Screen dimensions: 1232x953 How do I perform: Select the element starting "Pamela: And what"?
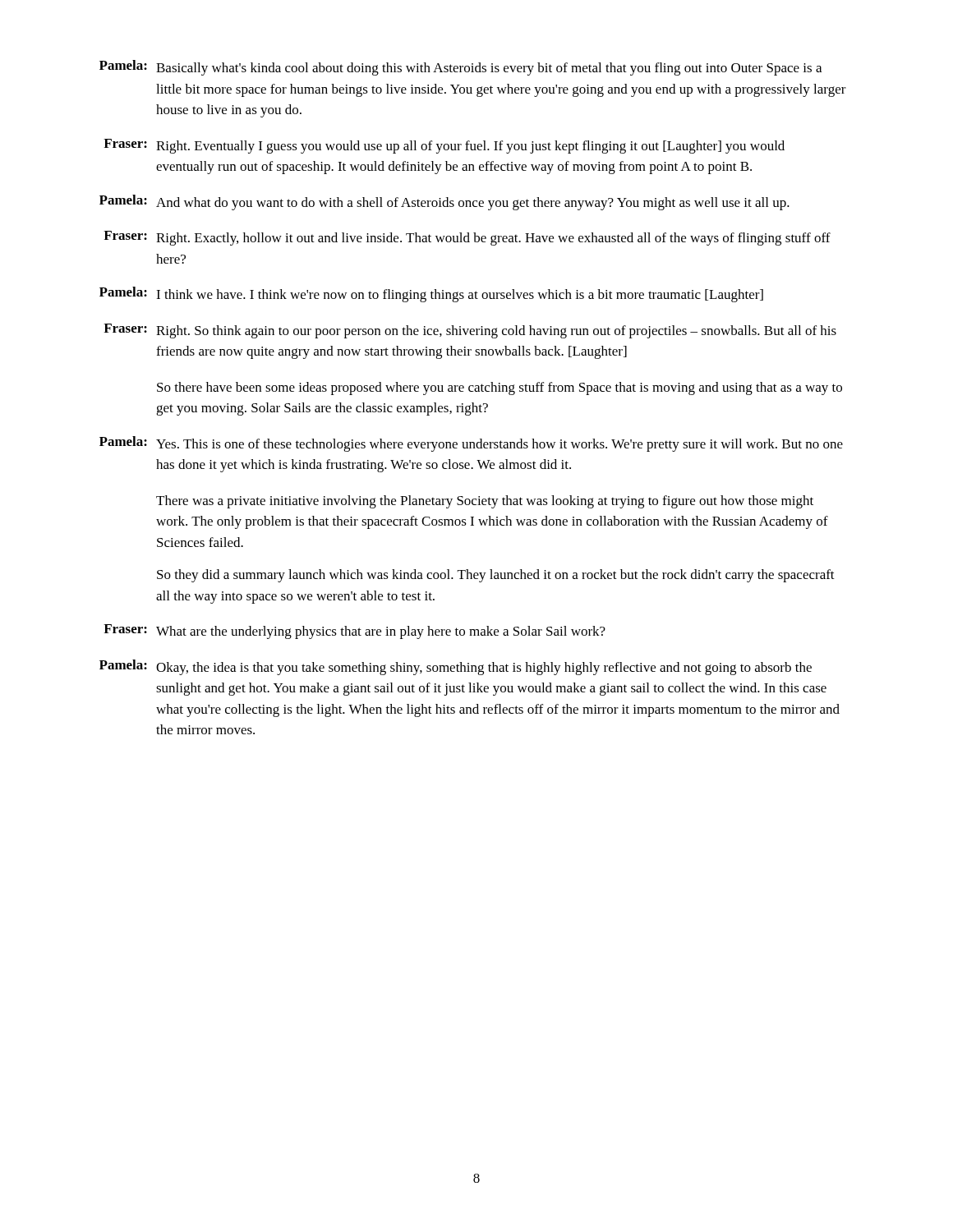tap(464, 202)
